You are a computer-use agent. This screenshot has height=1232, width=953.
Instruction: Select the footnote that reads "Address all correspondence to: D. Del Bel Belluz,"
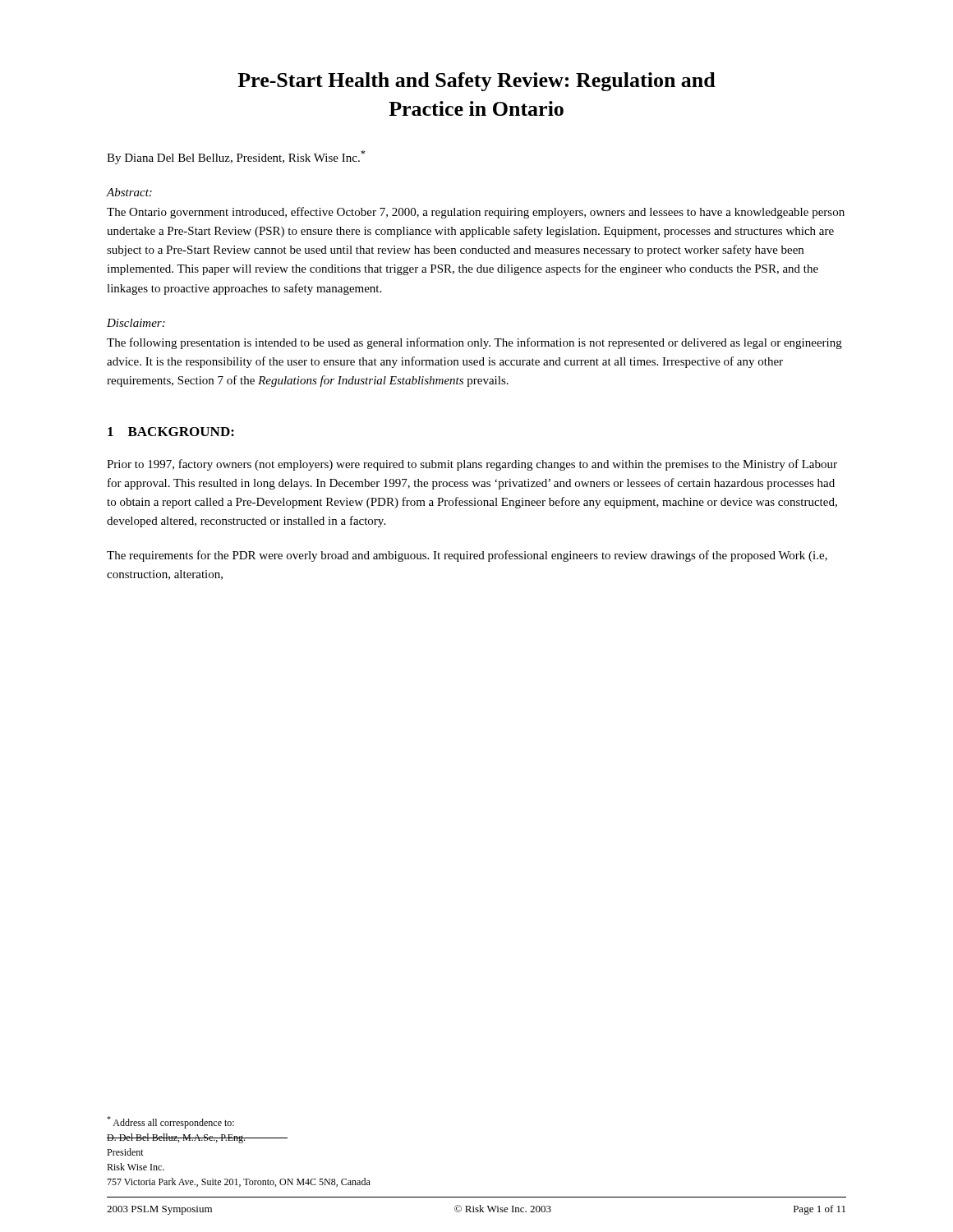(x=239, y=1151)
